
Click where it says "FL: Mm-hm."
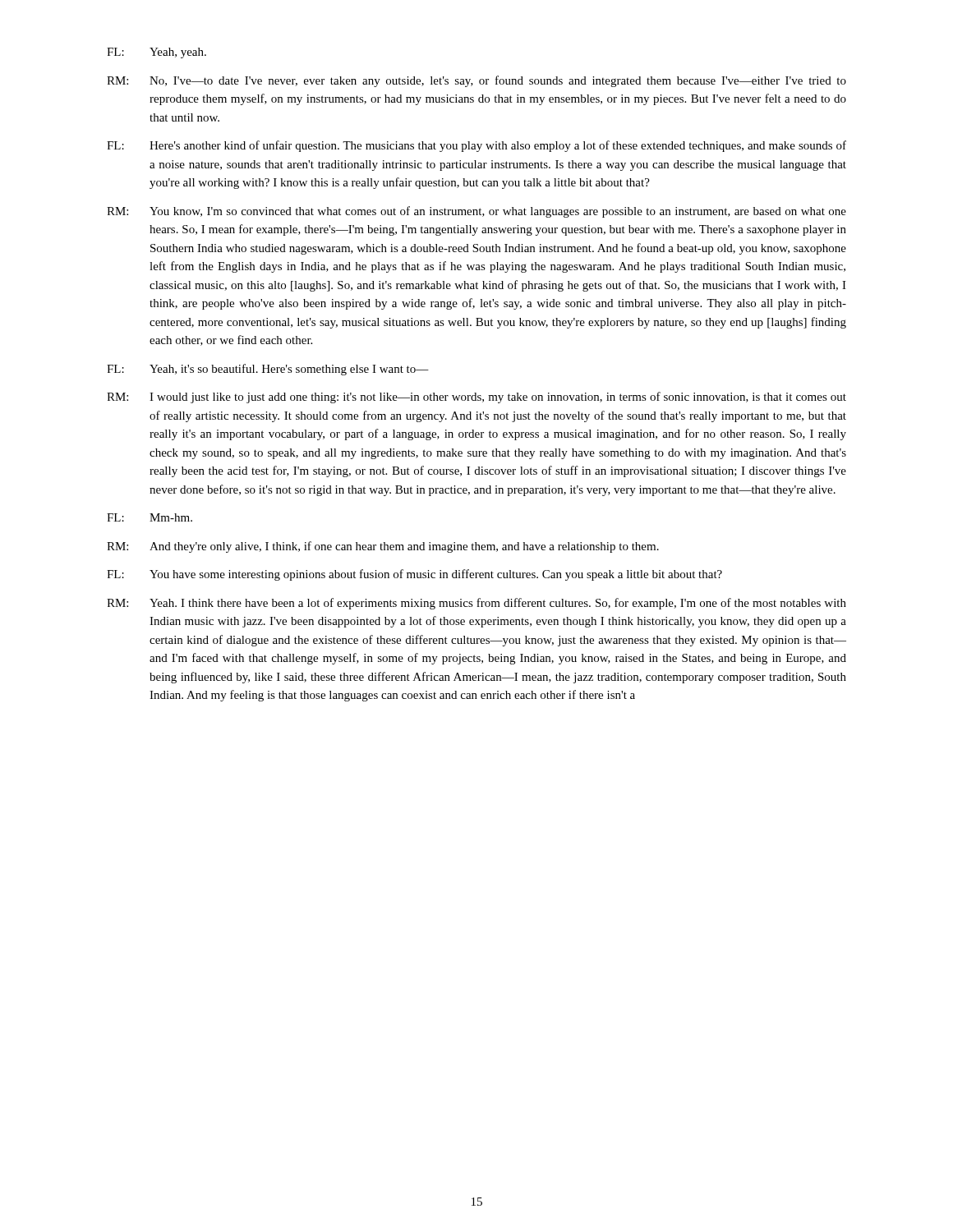(150, 517)
